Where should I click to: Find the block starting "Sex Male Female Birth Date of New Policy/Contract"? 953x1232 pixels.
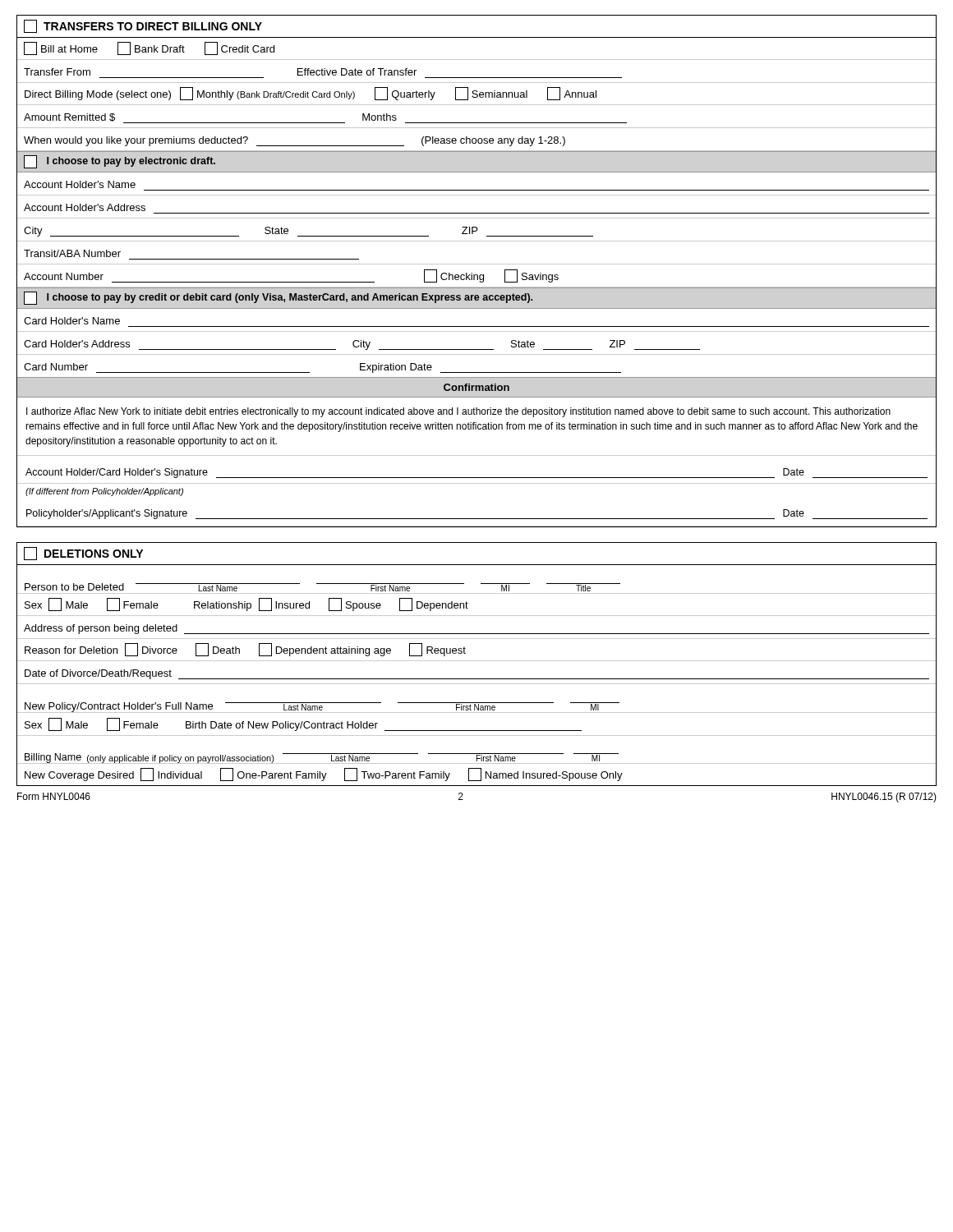point(303,724)
